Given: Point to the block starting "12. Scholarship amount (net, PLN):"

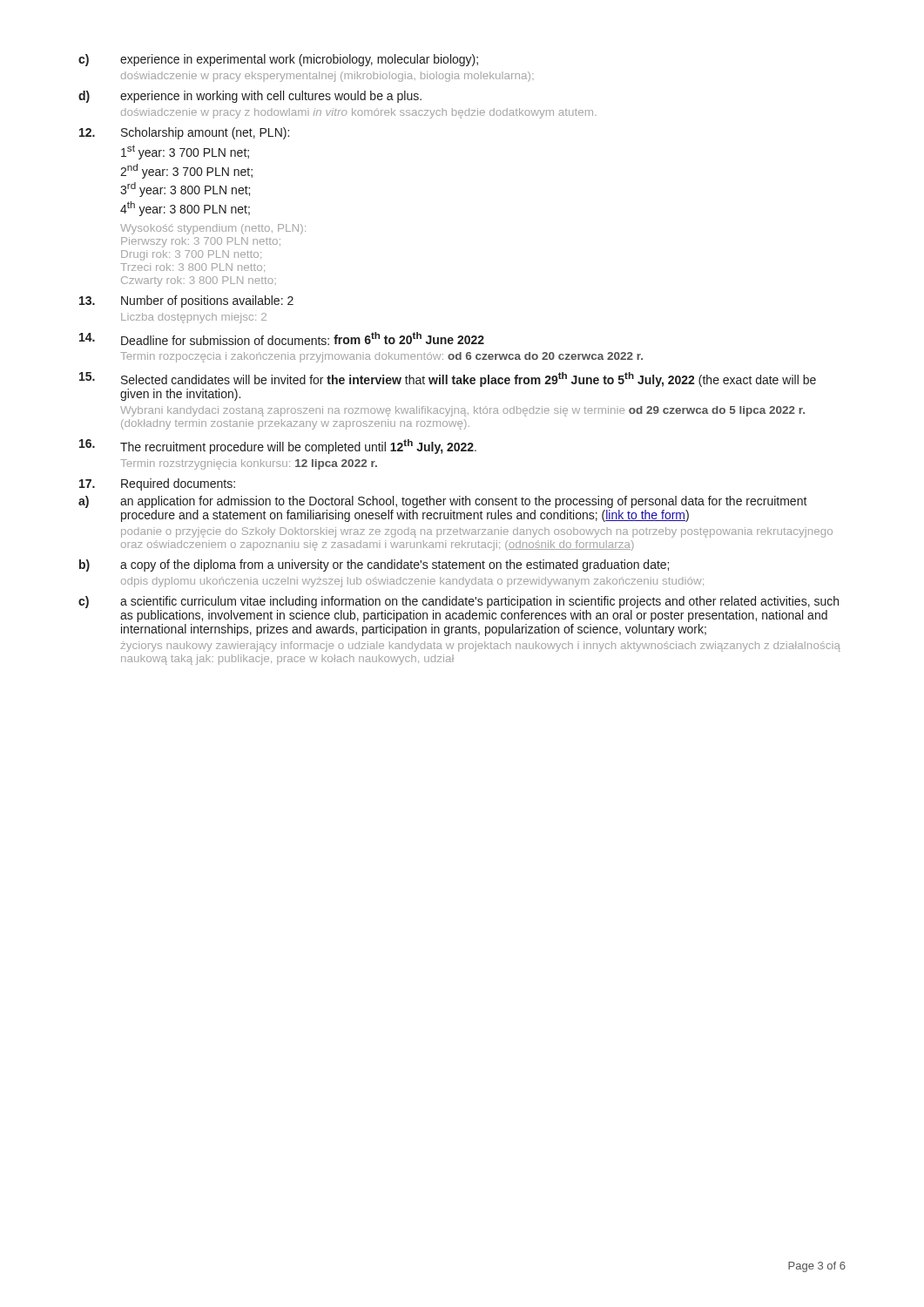Looking at the screenshot, I should point(184,133).
